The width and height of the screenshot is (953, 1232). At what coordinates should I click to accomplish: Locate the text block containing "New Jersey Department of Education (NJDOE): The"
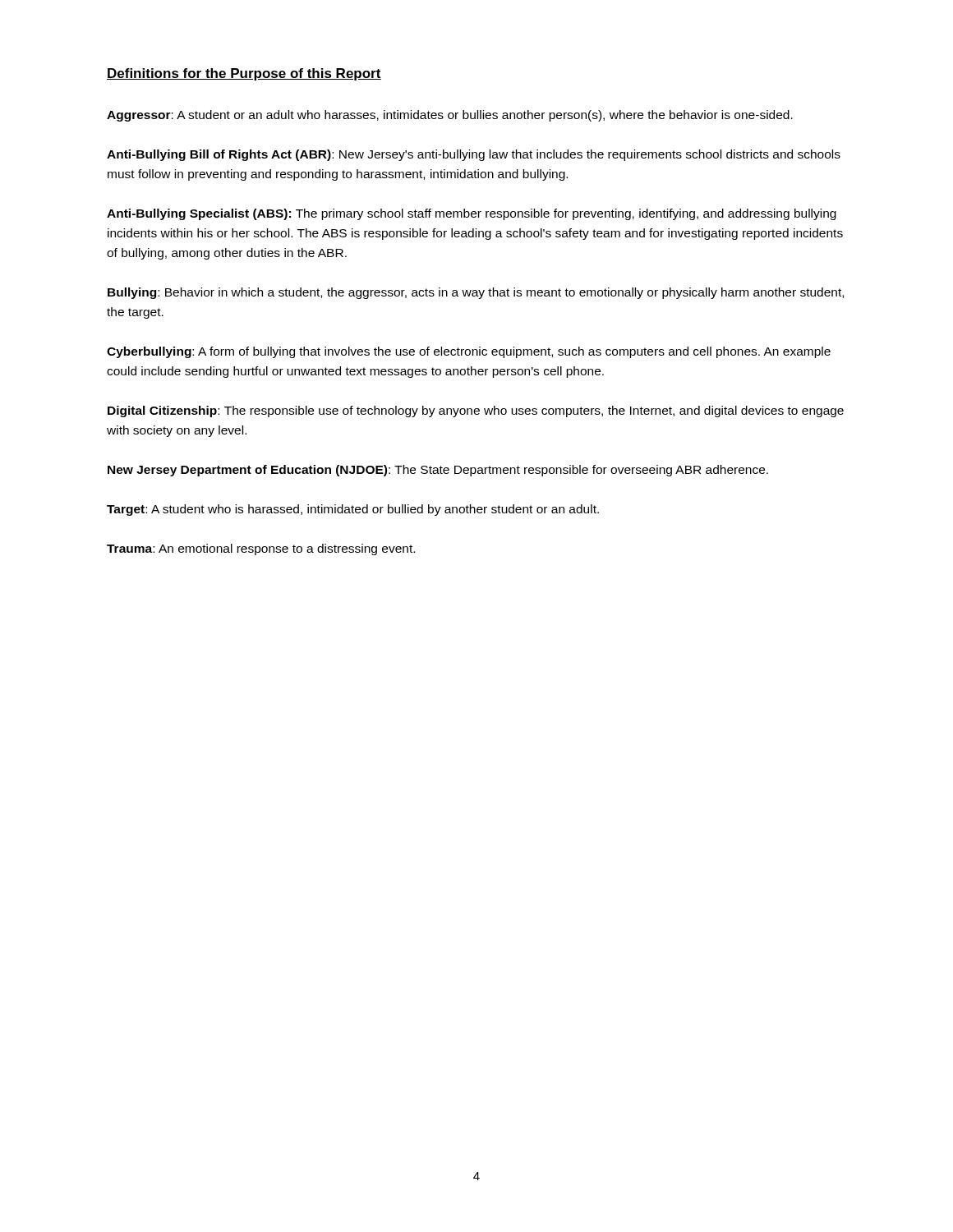point(438,470)
